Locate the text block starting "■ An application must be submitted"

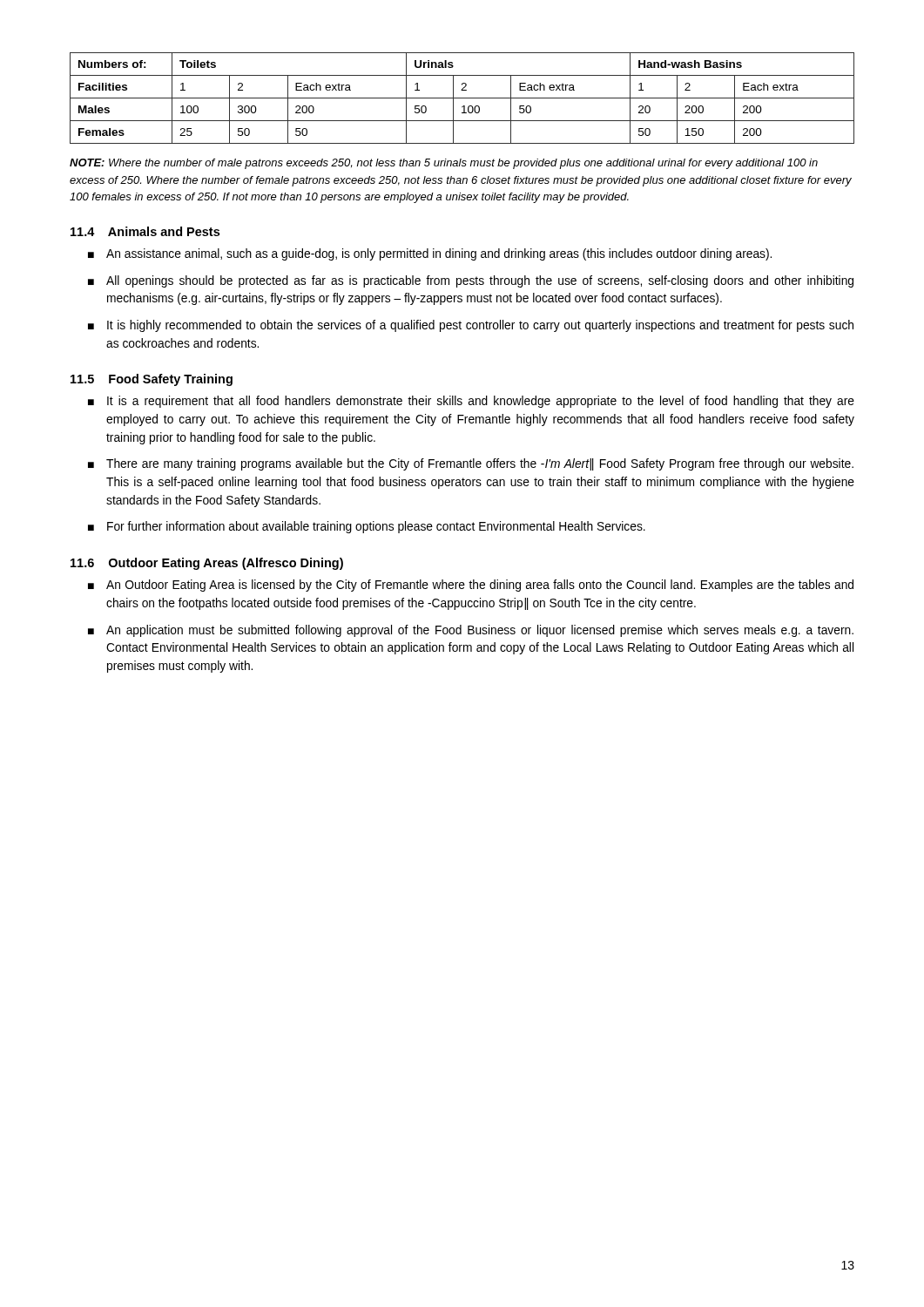(x=471, y=649)
